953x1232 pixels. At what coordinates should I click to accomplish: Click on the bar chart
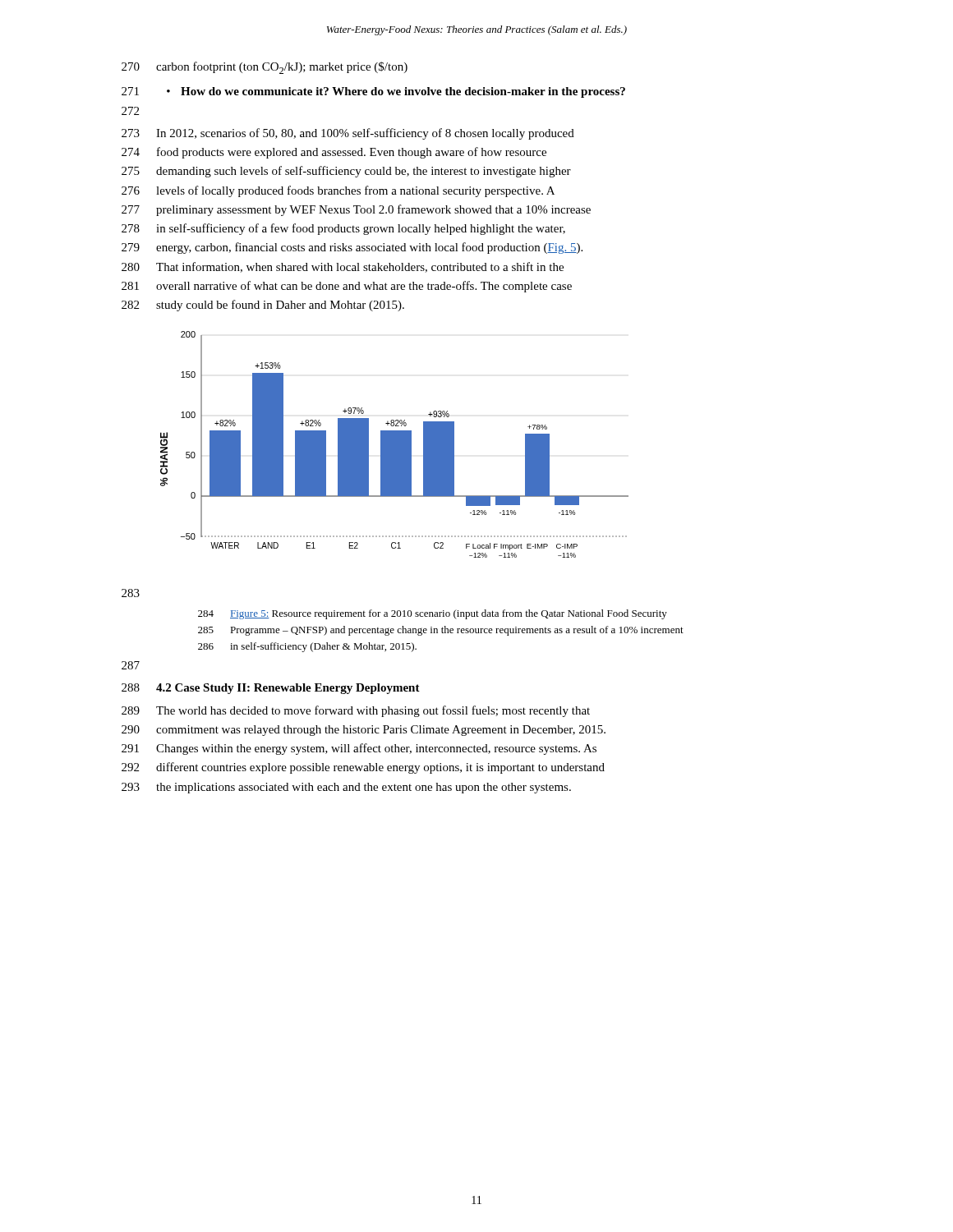[x=398, y=455]
